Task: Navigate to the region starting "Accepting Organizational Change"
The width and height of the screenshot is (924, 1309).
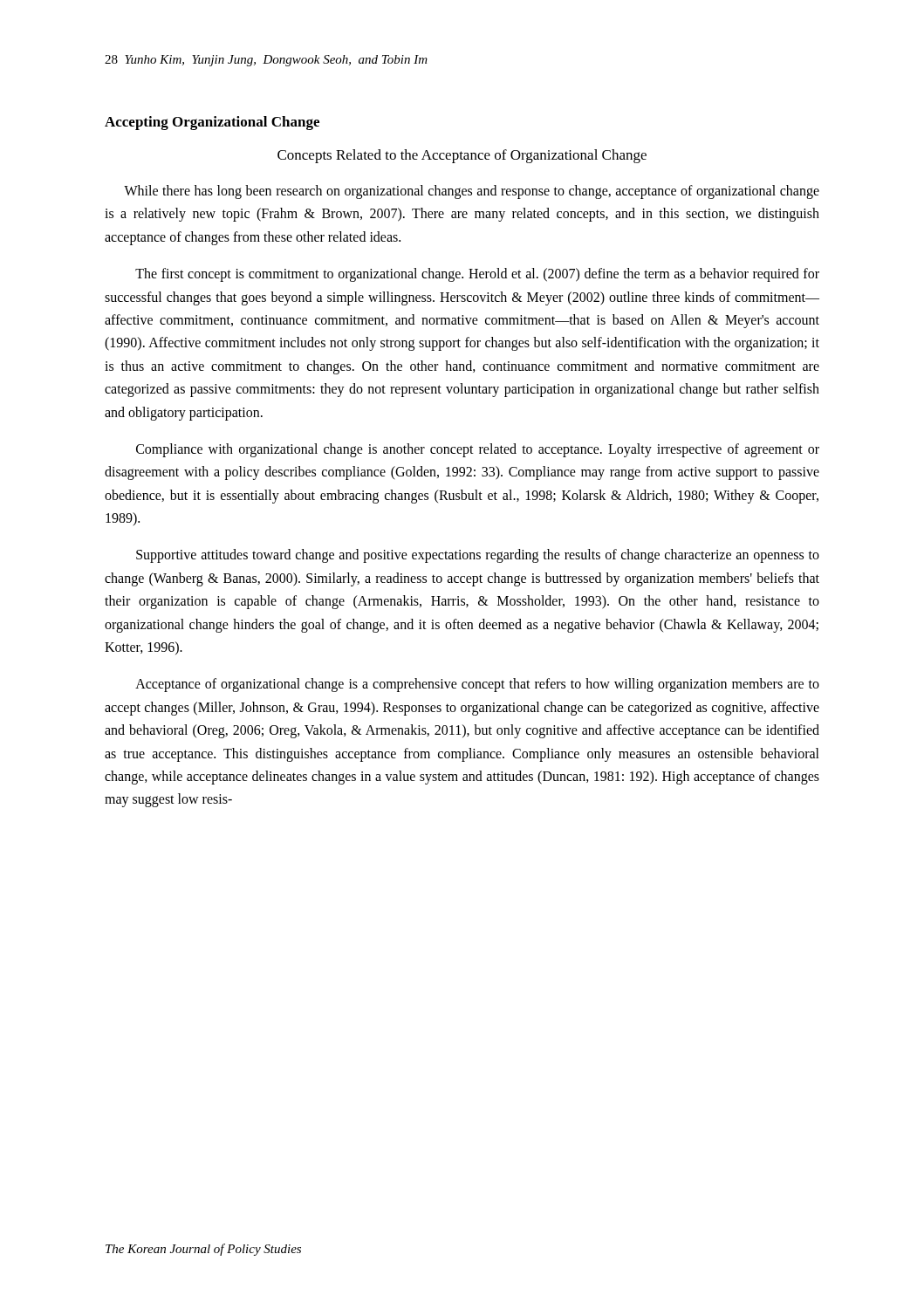Action: point(212,122)
